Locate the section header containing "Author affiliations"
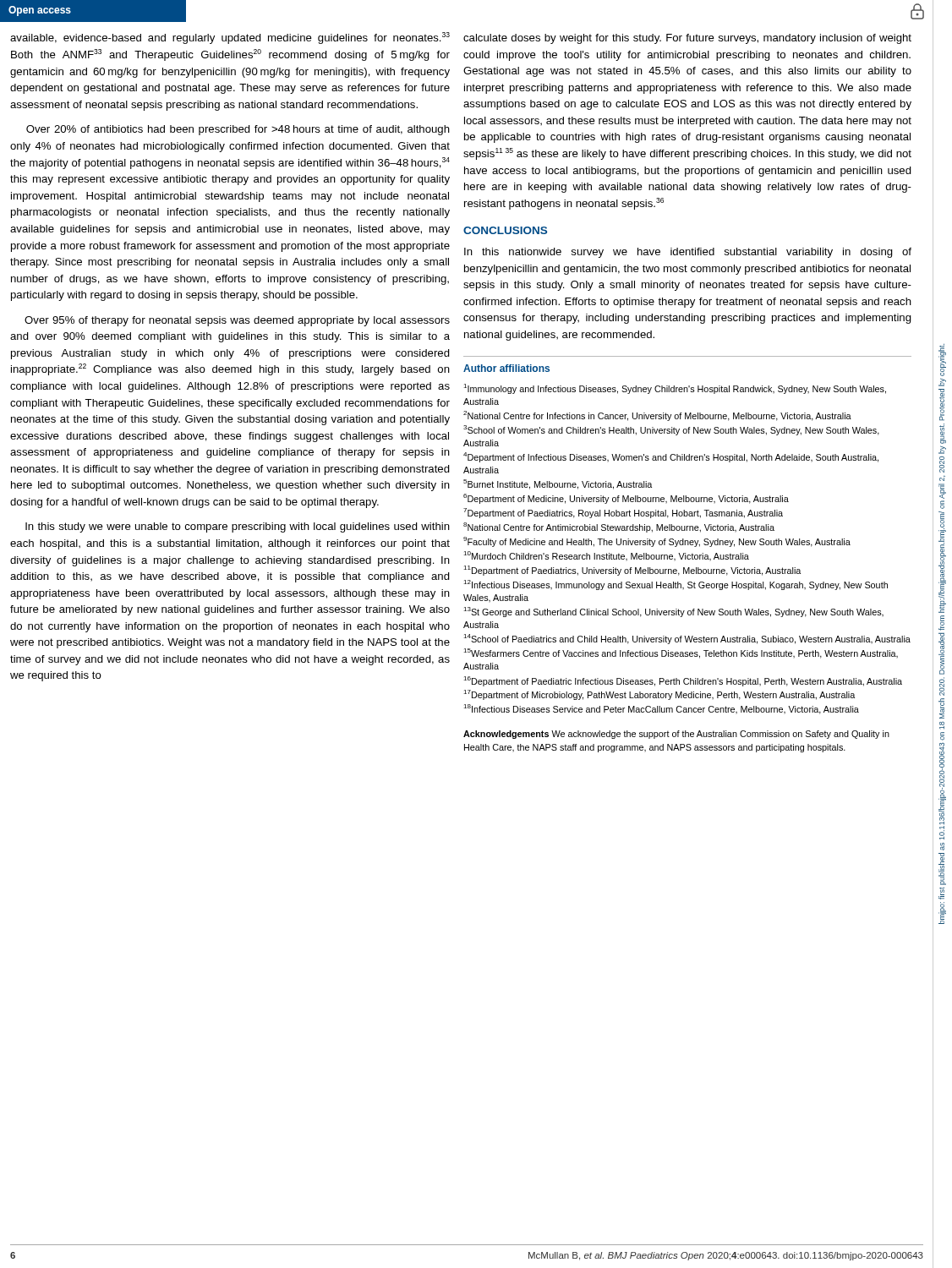Viewport: 952px width, 1268px height. [x=507, y=369]
